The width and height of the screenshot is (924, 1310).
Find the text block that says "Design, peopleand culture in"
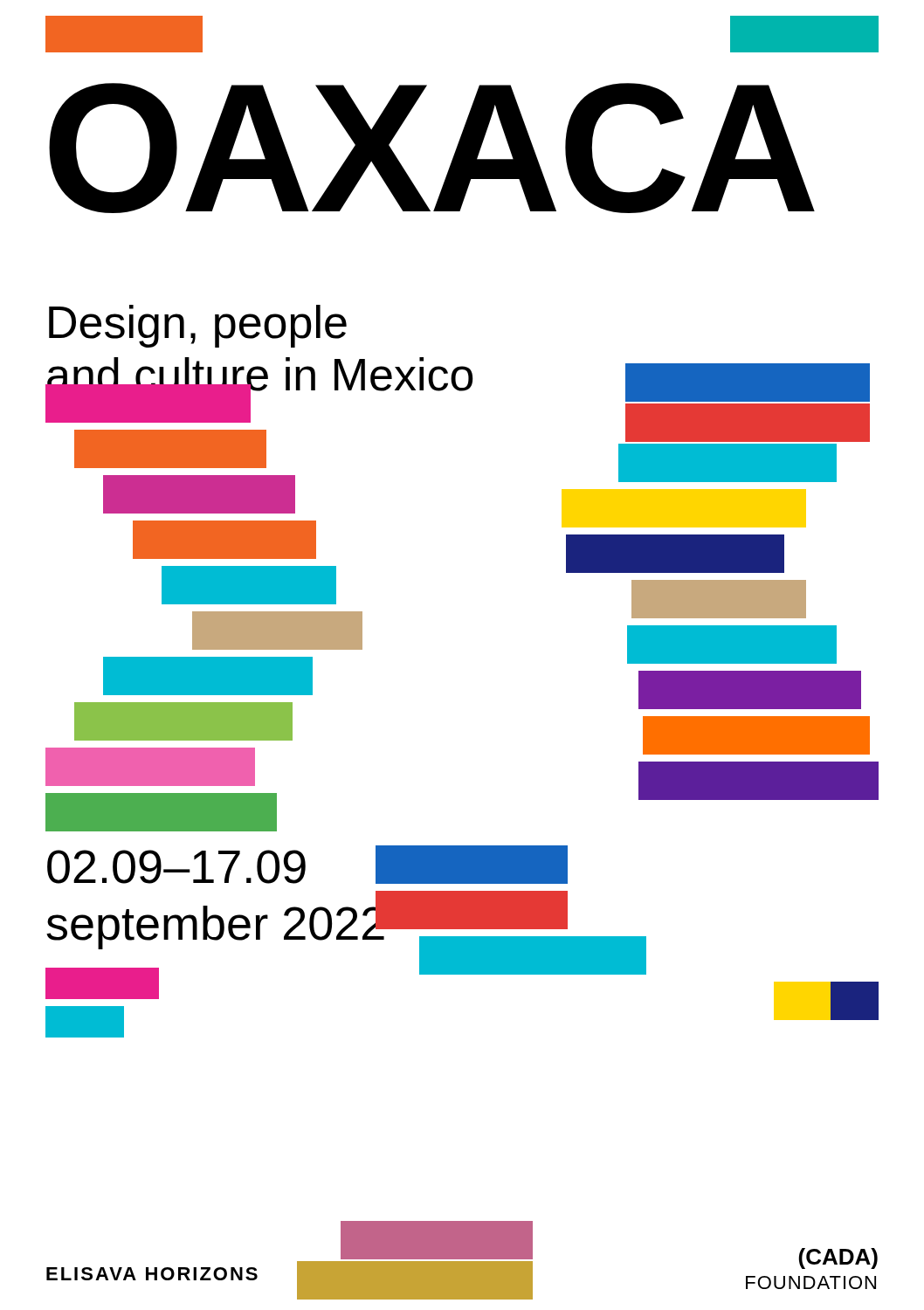[260, 348]
